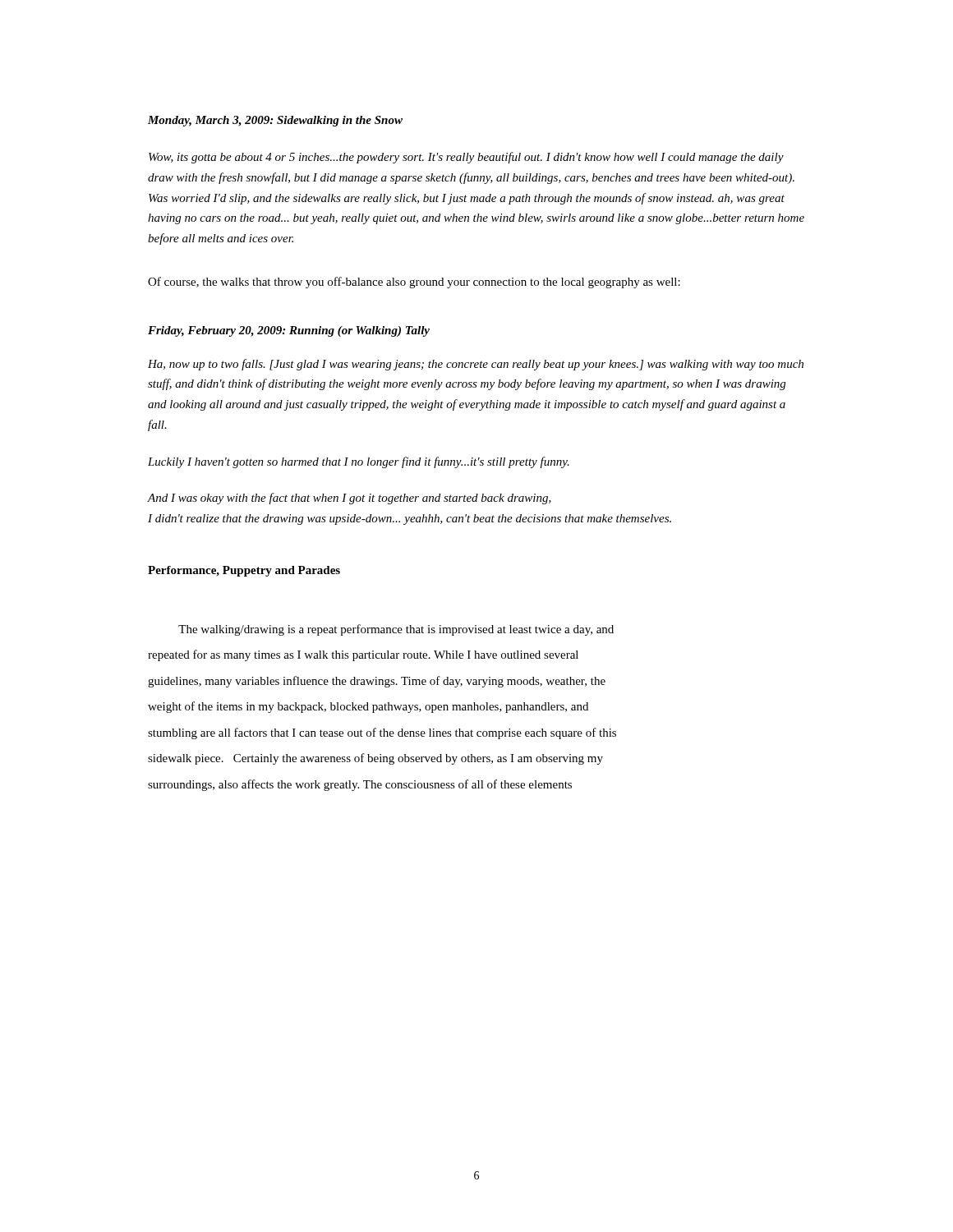This screenshot has height=1232, width=953.
Task: Click on the text block that says "Of course, the"
Action: pyautogui.click(x=414, y=282)
